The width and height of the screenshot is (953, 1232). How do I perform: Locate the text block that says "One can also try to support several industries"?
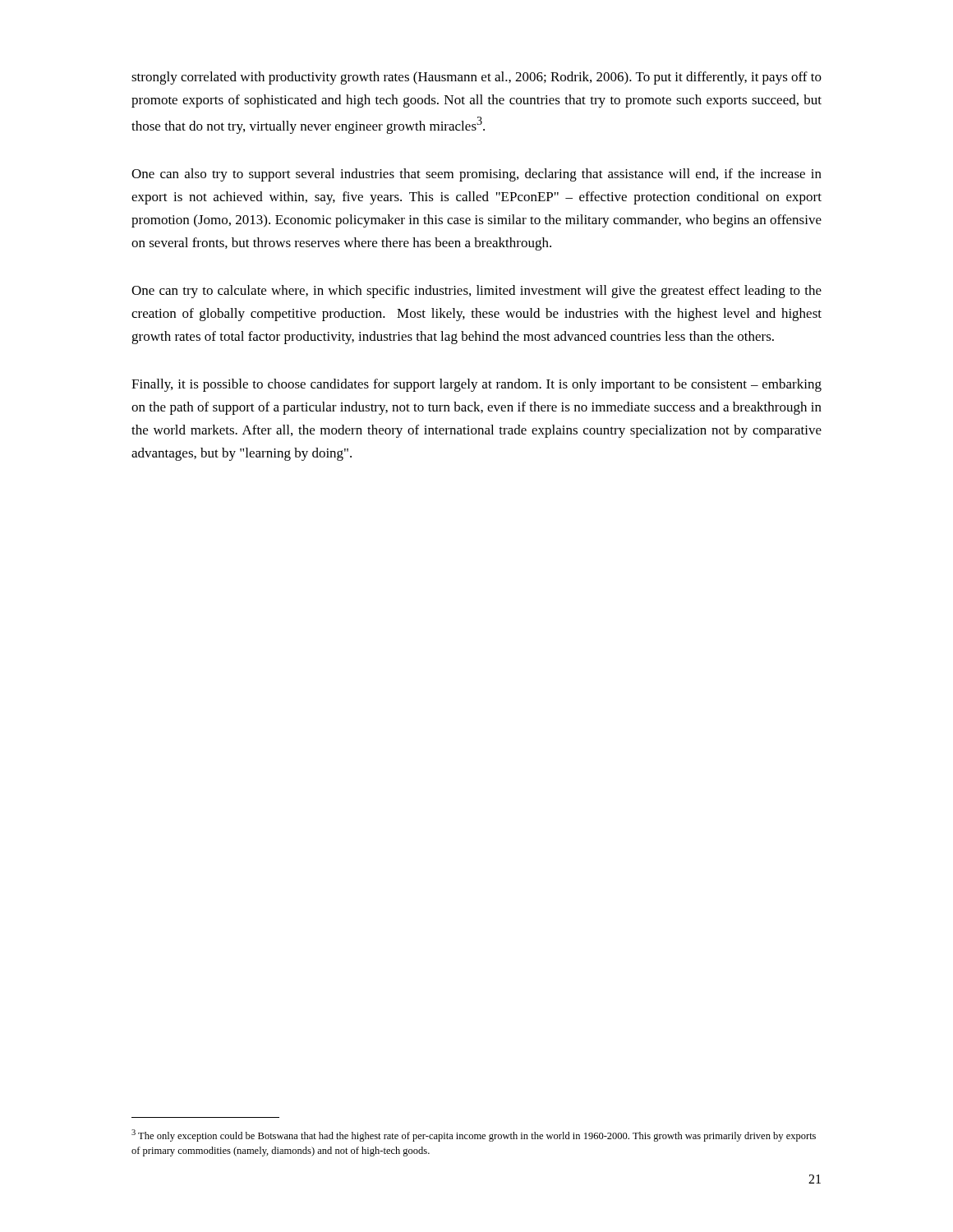[476, 208]
